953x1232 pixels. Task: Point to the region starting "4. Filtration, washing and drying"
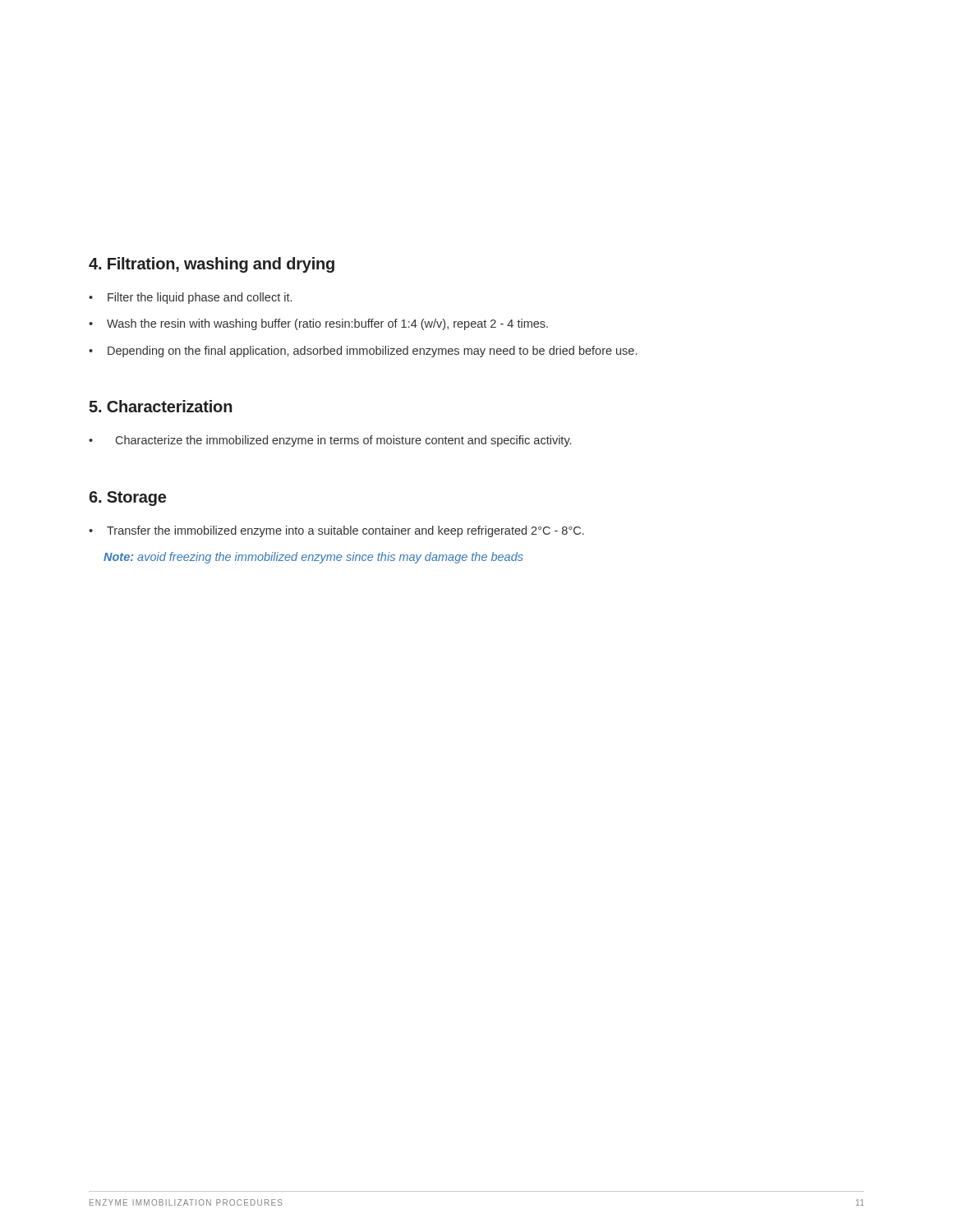[x=212, y=264]
